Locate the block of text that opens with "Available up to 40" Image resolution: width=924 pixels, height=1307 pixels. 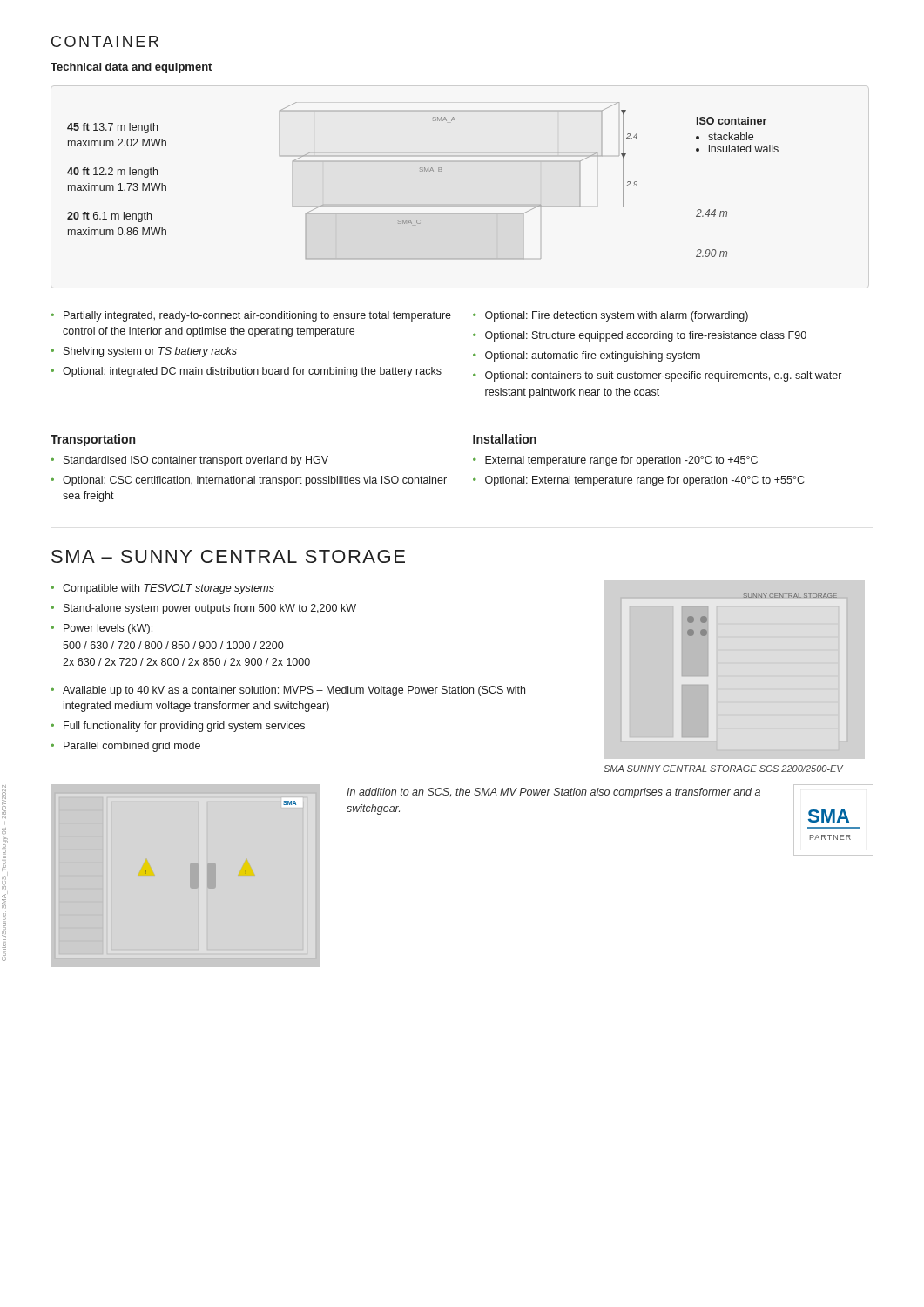coord(294,698)
